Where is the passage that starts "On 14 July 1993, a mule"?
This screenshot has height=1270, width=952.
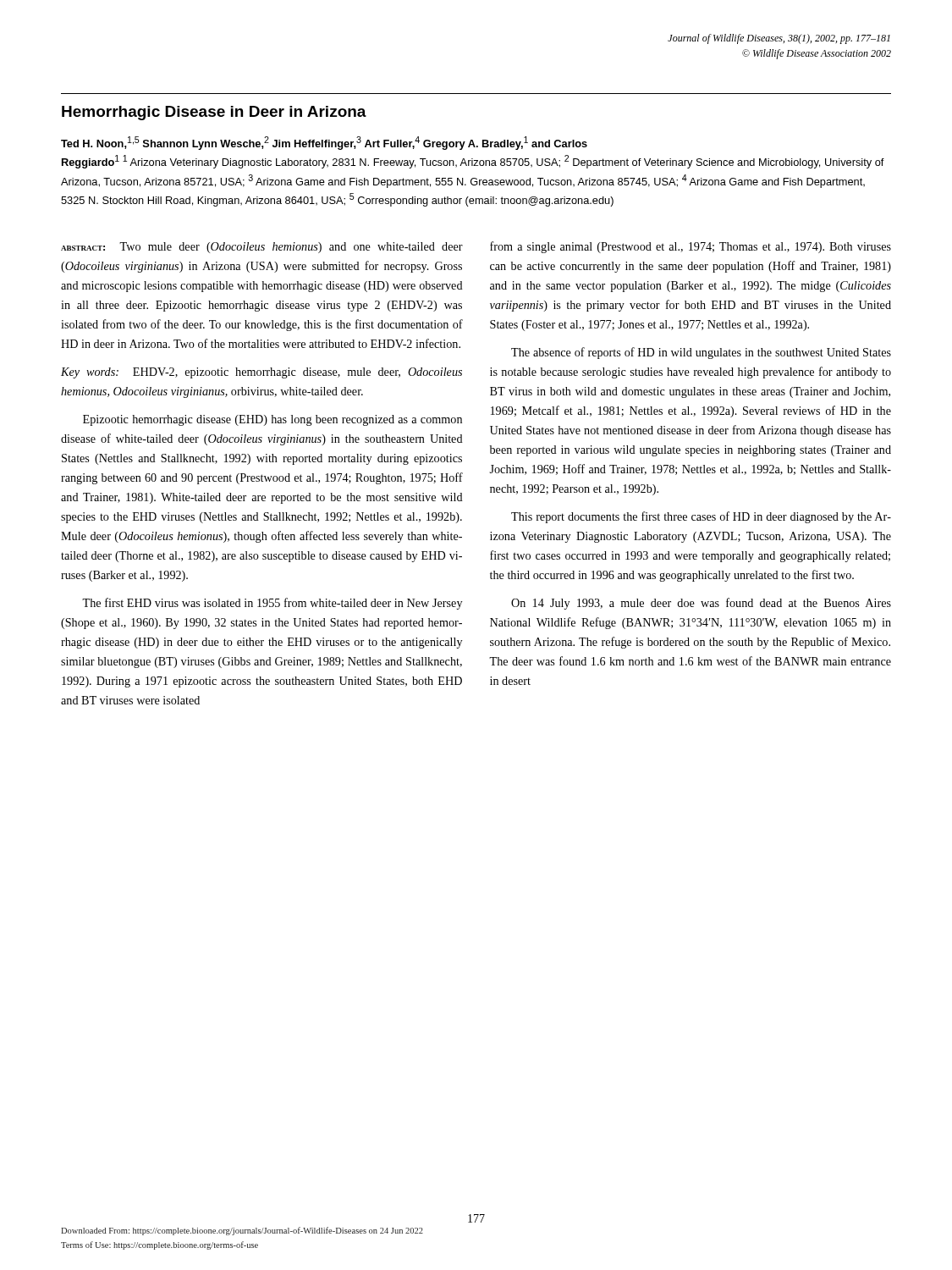pyautogui.click(x=690, y=642)
